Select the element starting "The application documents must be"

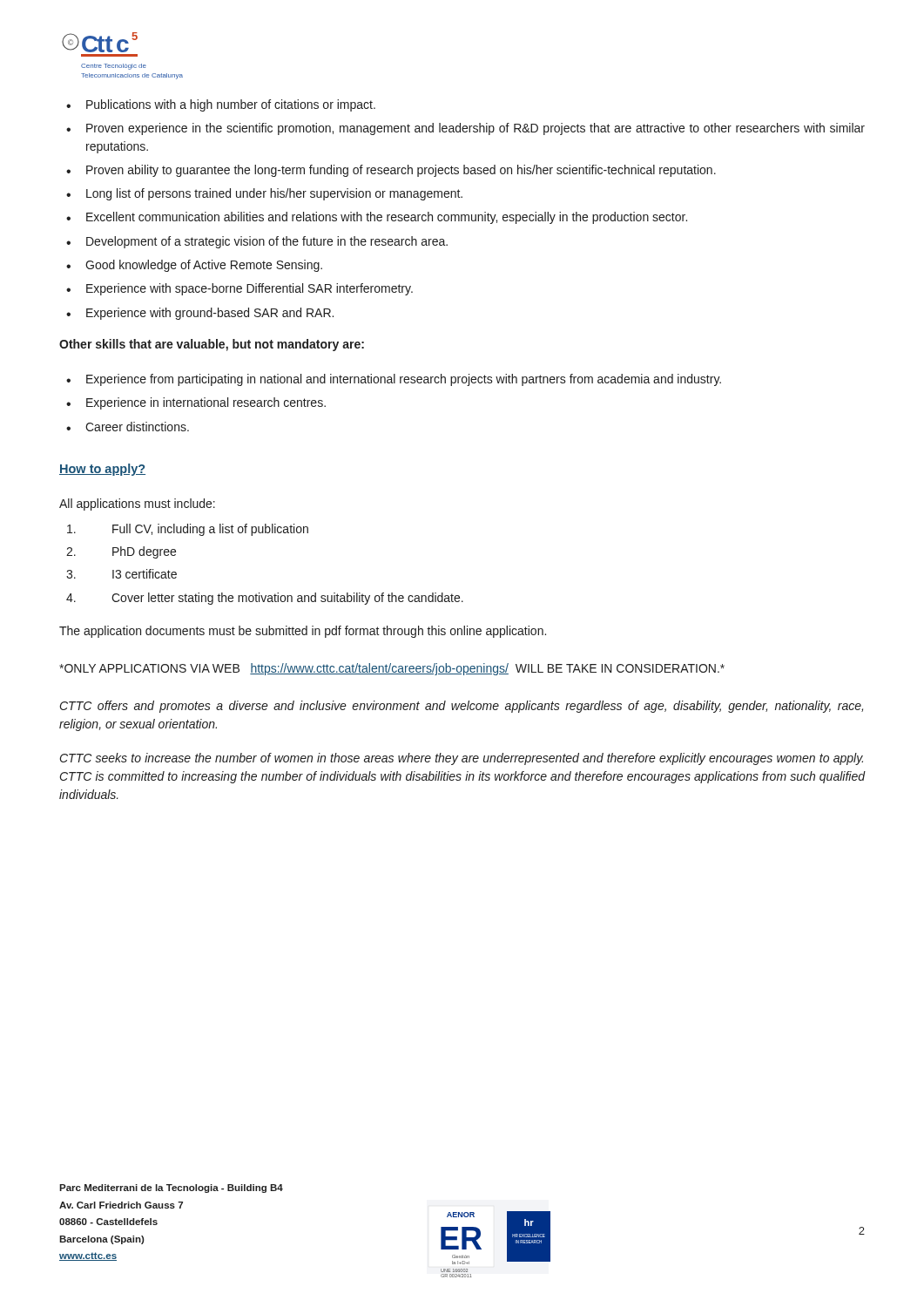pyautogui.click(x=303, y=631)
